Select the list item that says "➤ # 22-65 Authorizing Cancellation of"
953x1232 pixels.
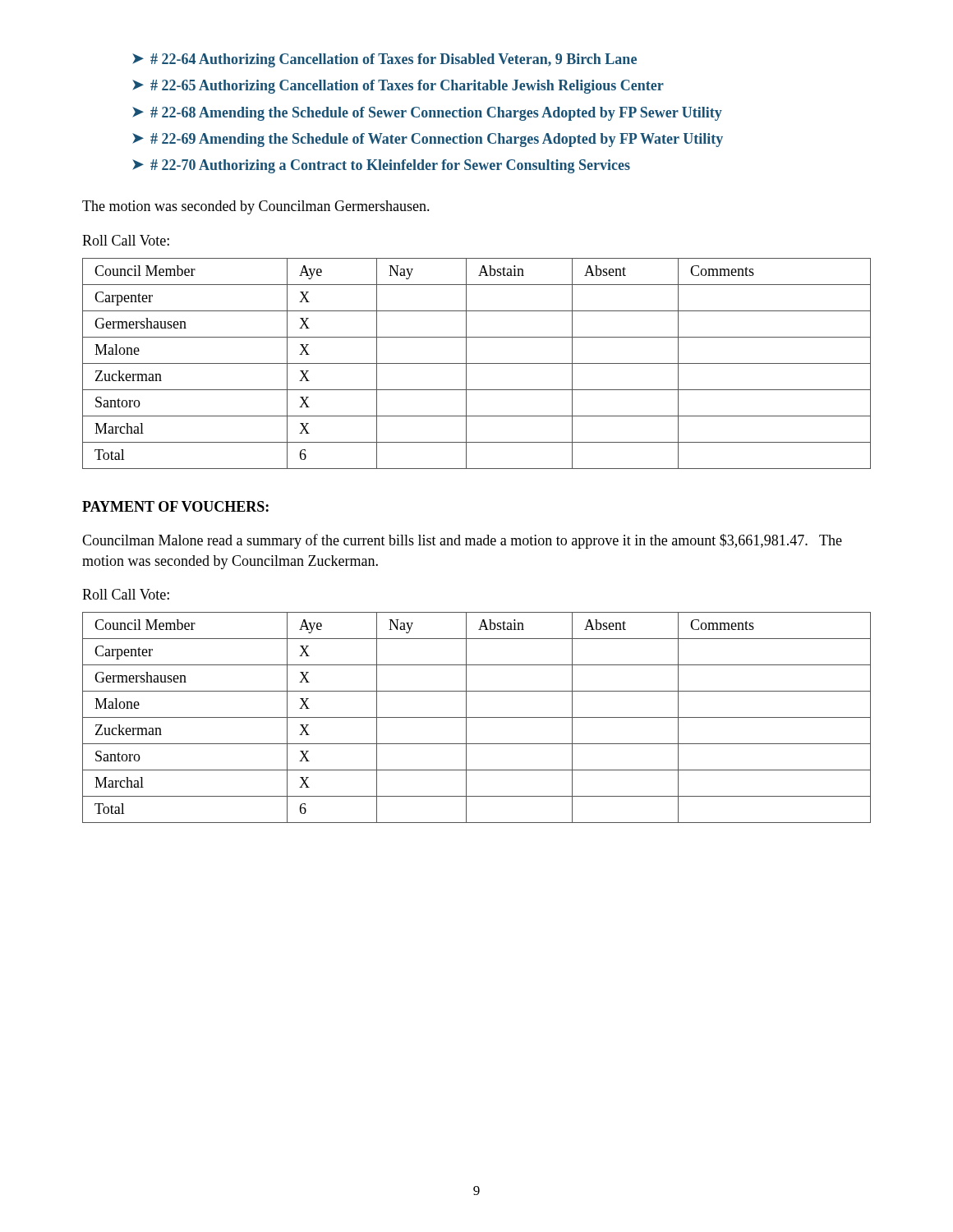coord(397,86)
